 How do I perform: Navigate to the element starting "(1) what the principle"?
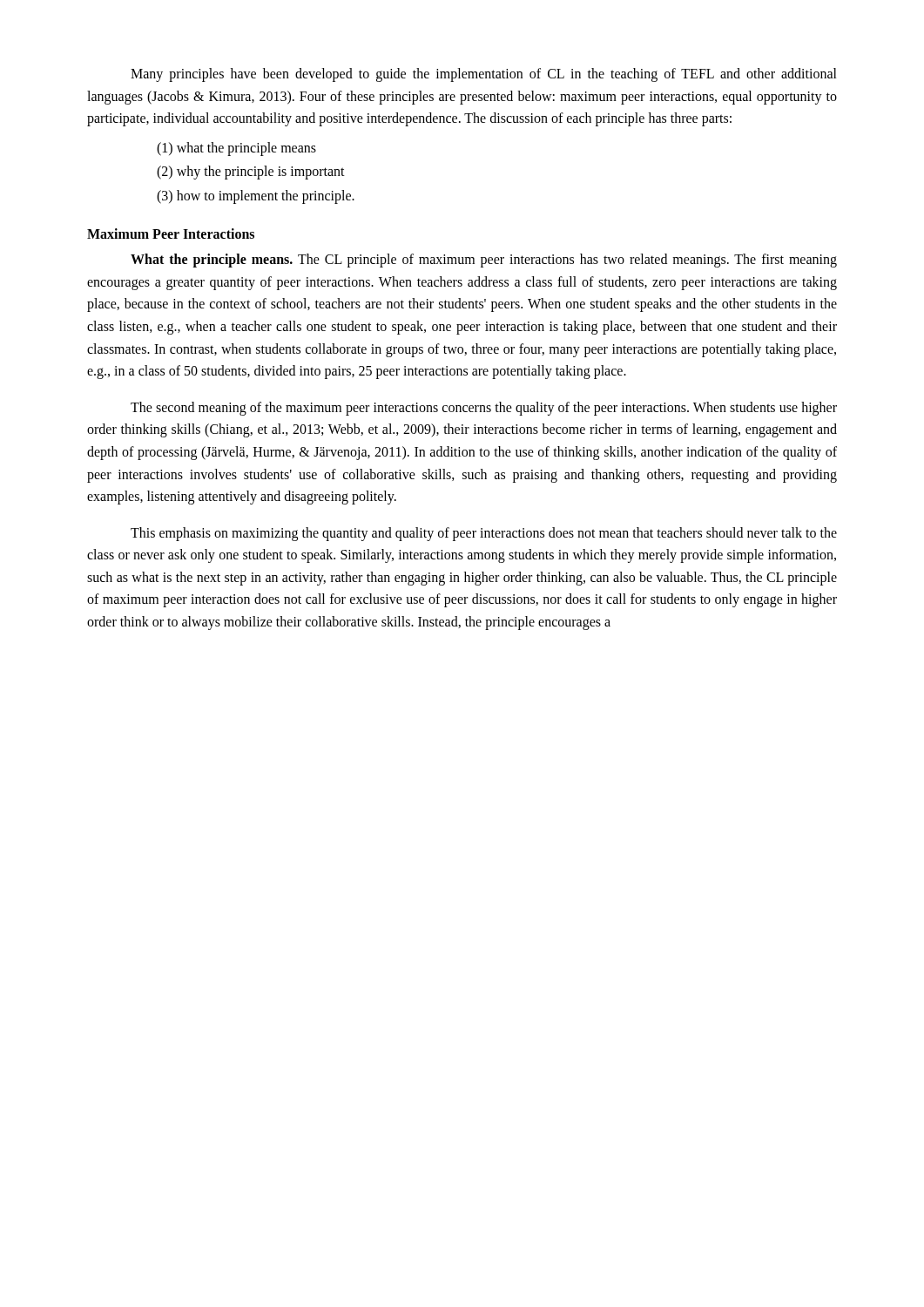pyautogui.click(x=236, y=149)
